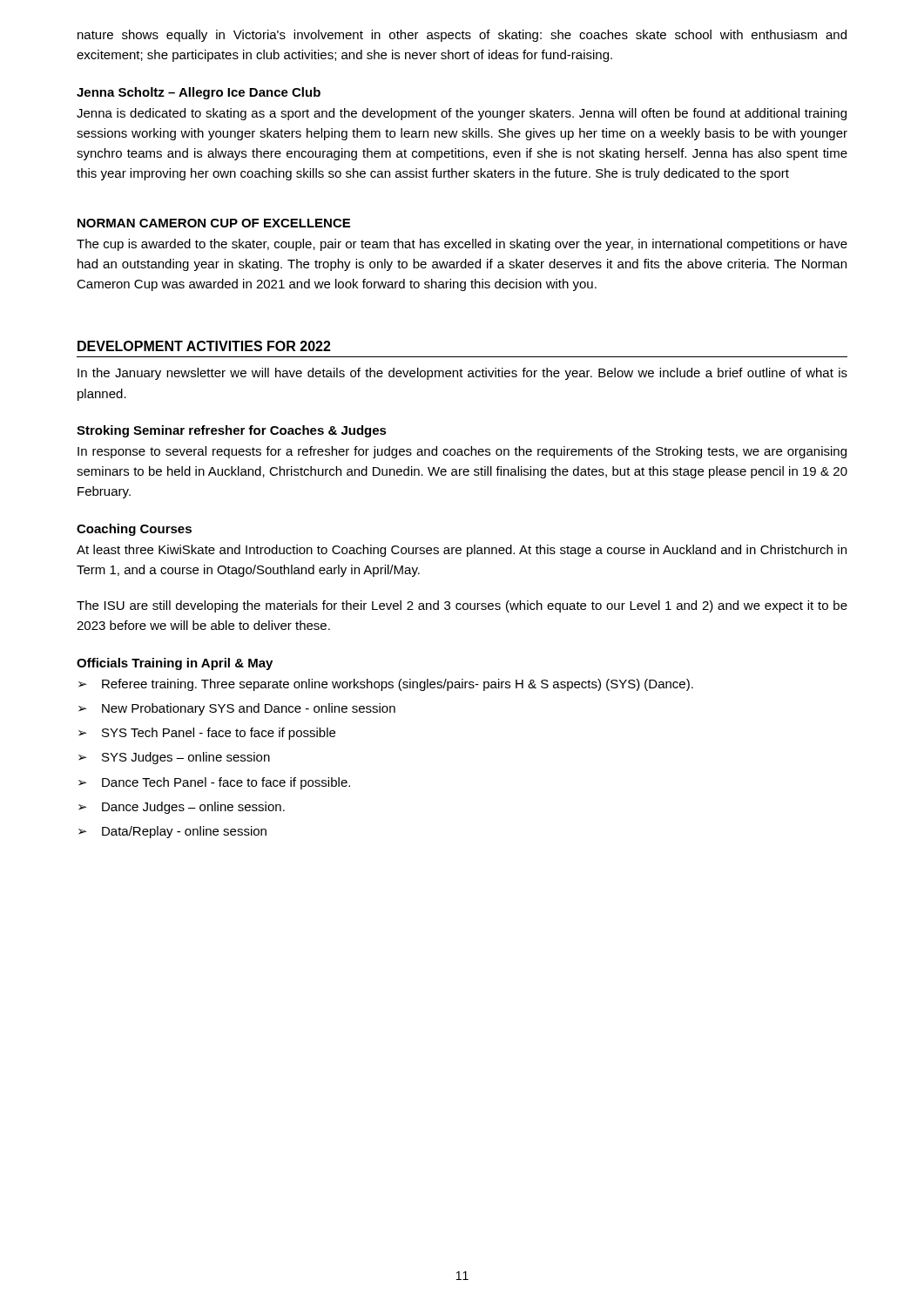Find "➢ Data/Replay - online session" on this page
Screen dimensions: 1307x924
tap(172, 831)
